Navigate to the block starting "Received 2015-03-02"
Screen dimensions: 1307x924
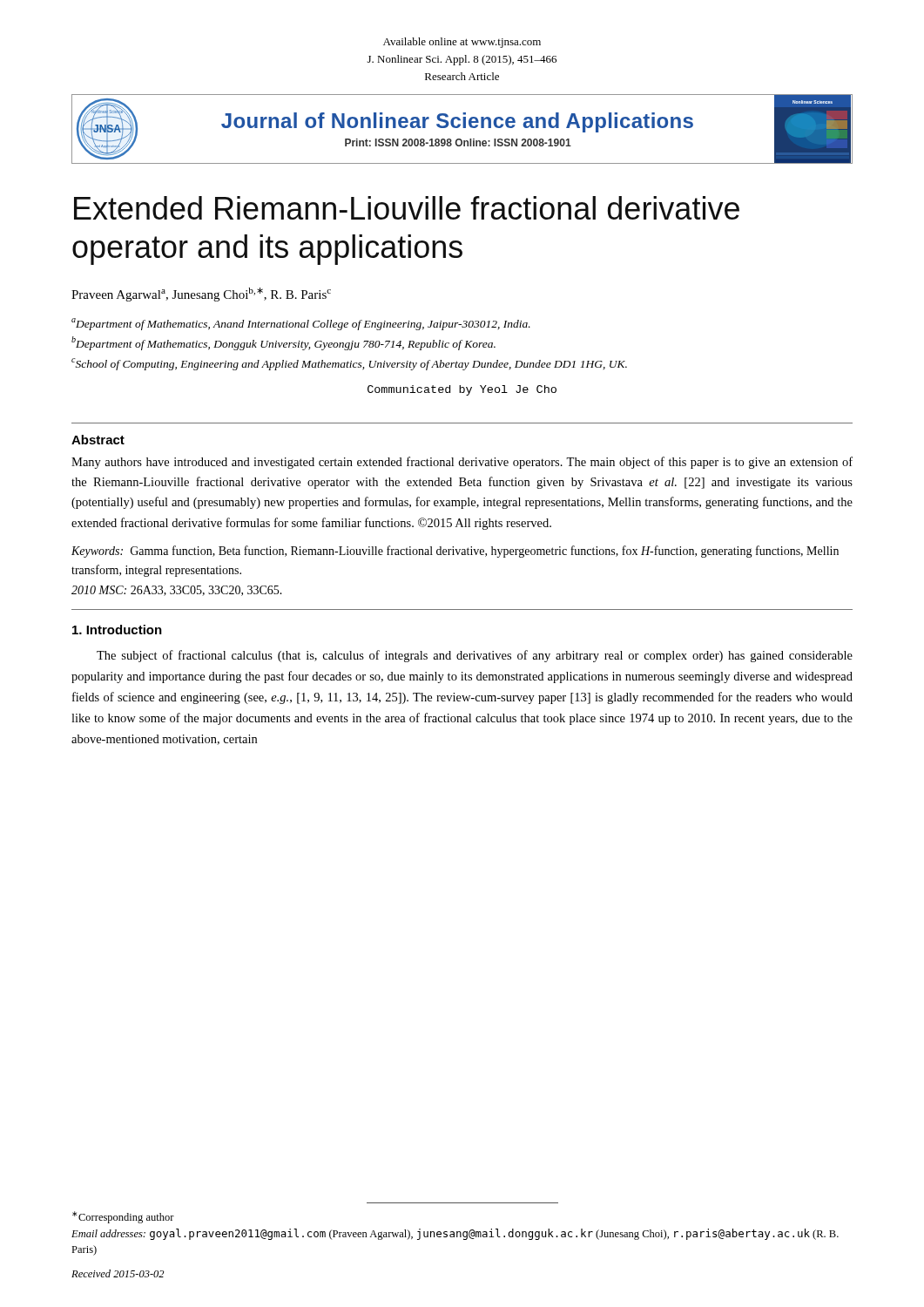tap(118, 1274)
